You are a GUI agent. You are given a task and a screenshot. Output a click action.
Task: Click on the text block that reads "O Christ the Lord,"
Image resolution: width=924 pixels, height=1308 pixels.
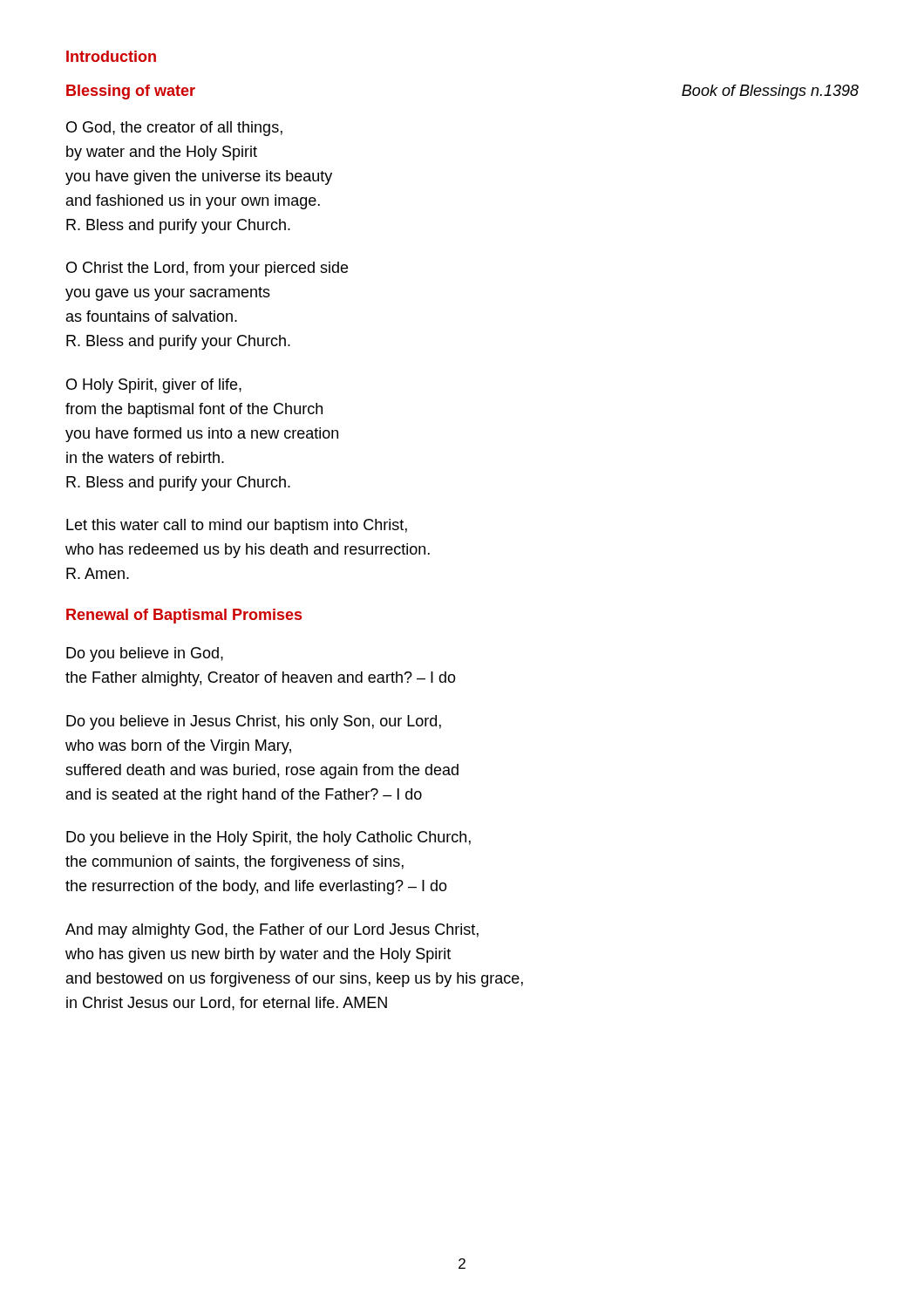pyautogui.click(x=207, y=305)
